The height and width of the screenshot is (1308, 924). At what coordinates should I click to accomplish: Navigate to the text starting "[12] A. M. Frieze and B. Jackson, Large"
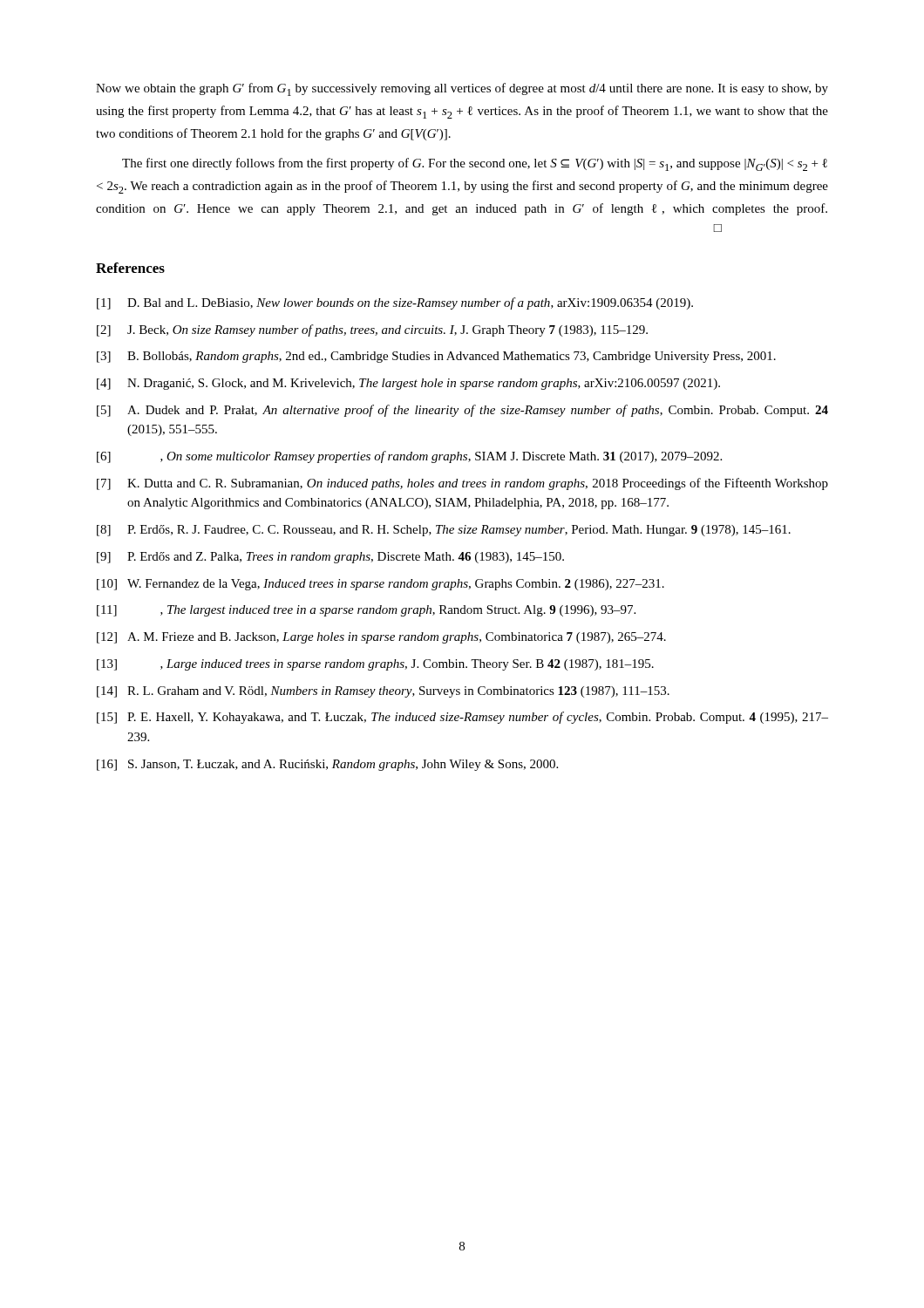(462, 637)
